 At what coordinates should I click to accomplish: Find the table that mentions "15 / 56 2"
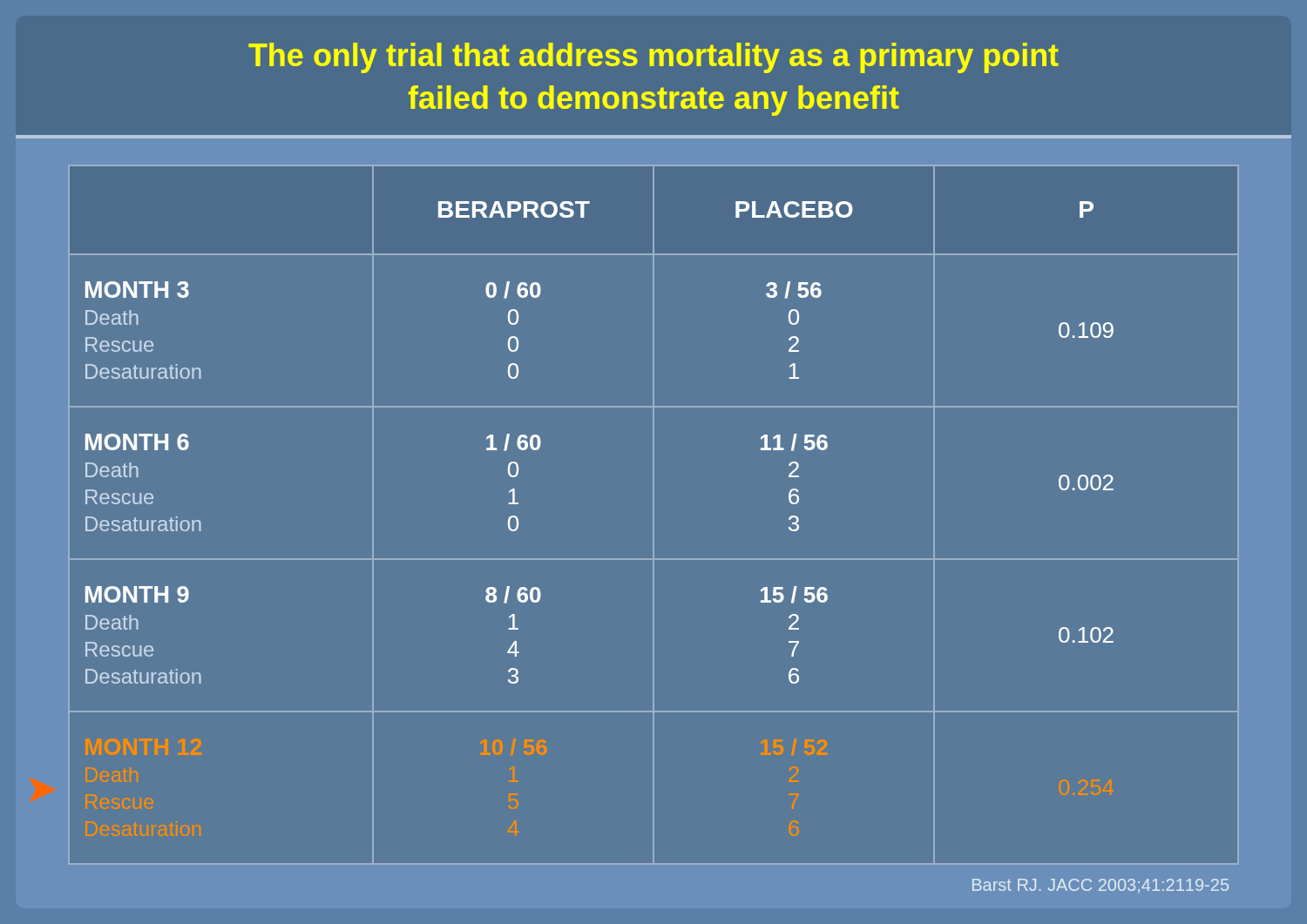pos(654,532)
